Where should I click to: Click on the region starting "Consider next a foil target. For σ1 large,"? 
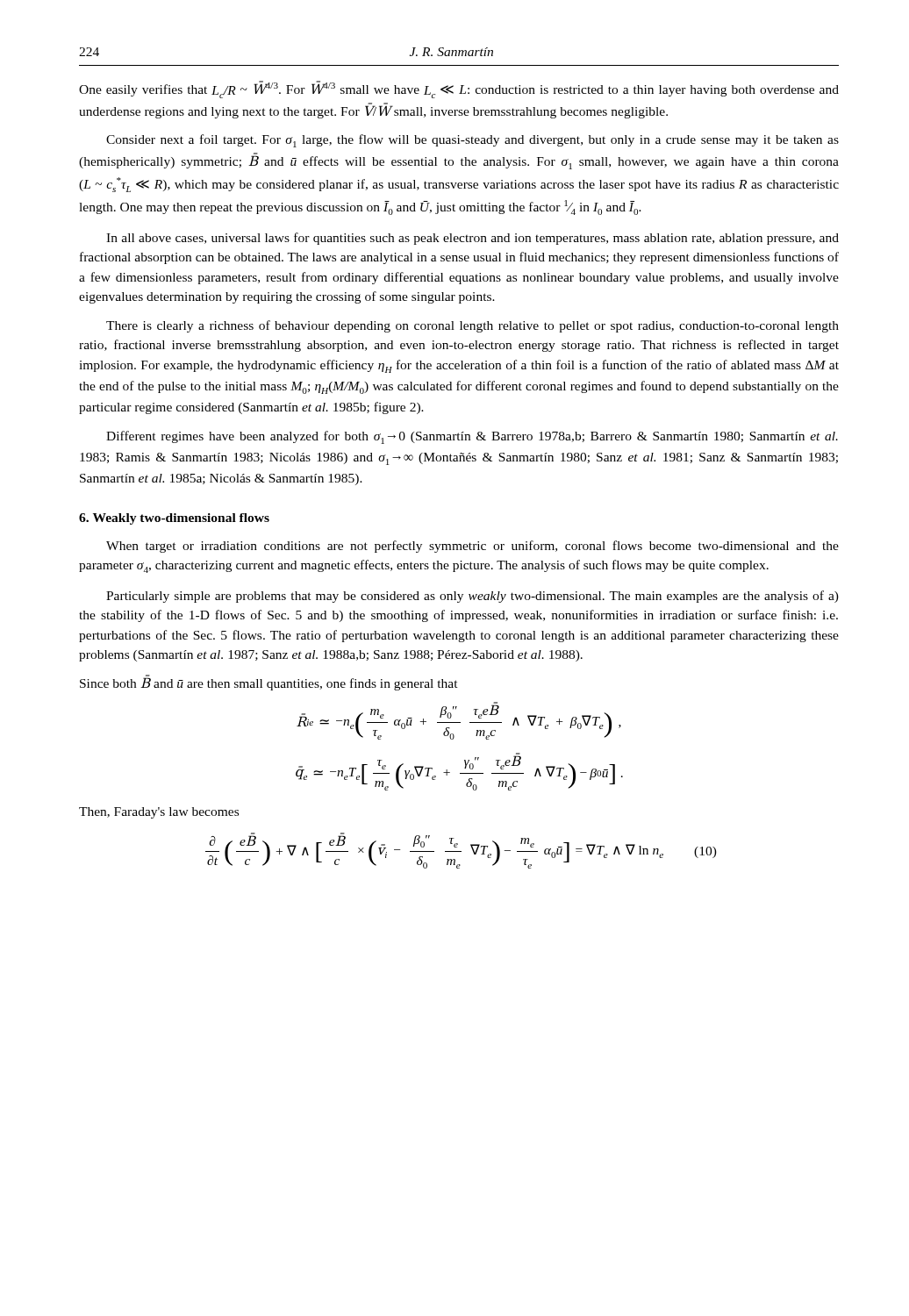(459, 175)
